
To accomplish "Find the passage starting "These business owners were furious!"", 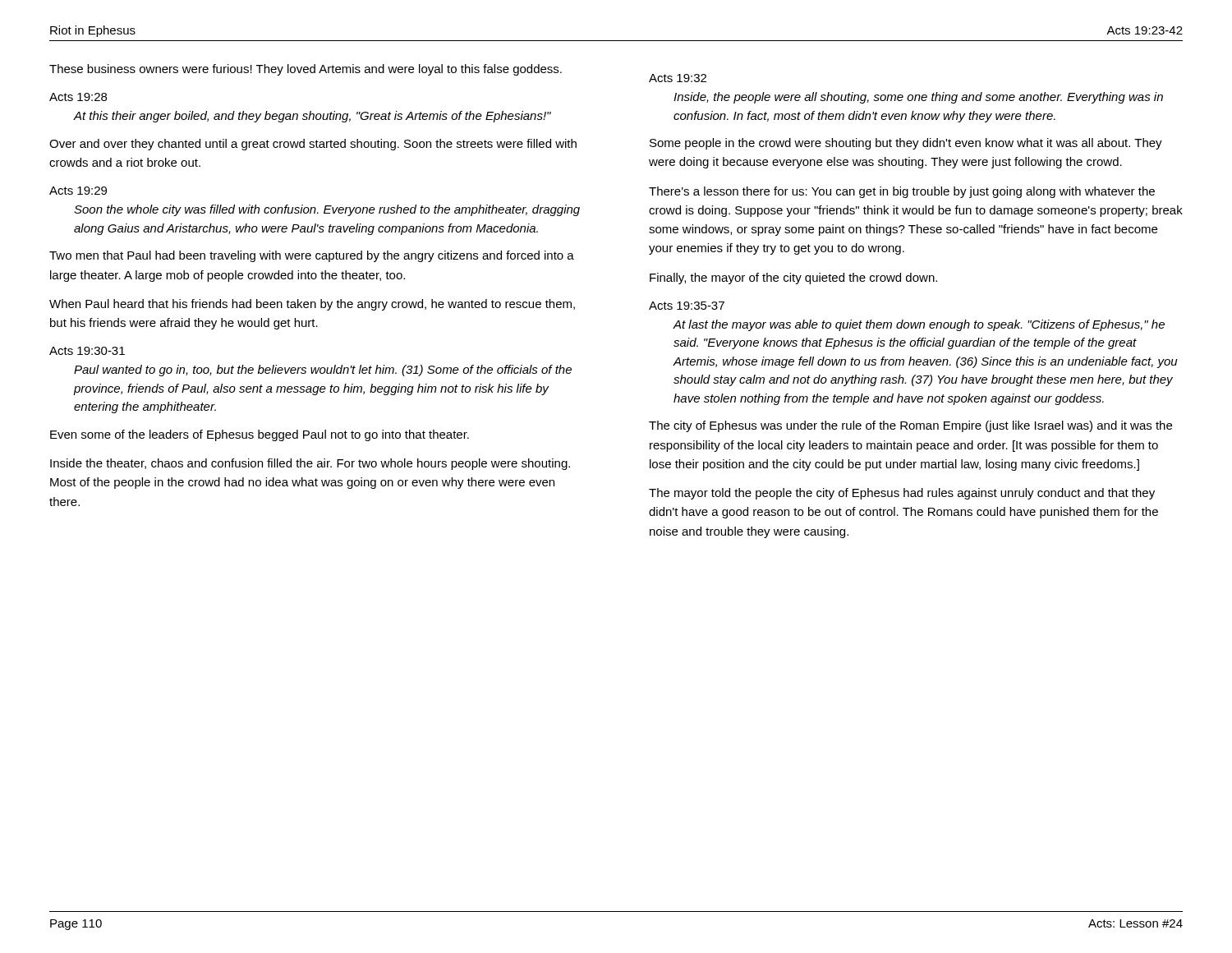I will 306,69.
